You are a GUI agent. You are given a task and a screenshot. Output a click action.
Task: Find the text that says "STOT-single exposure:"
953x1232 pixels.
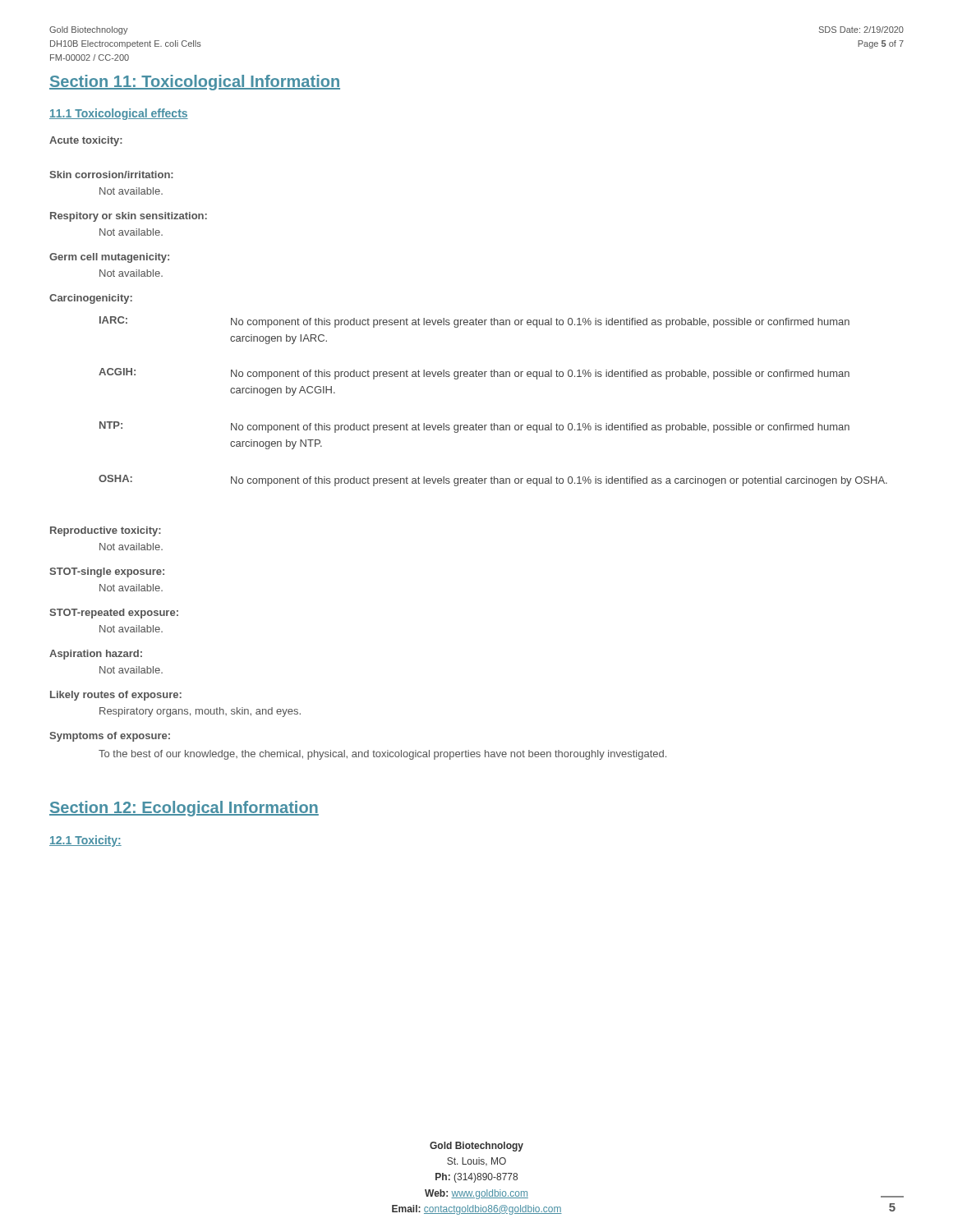107,571
